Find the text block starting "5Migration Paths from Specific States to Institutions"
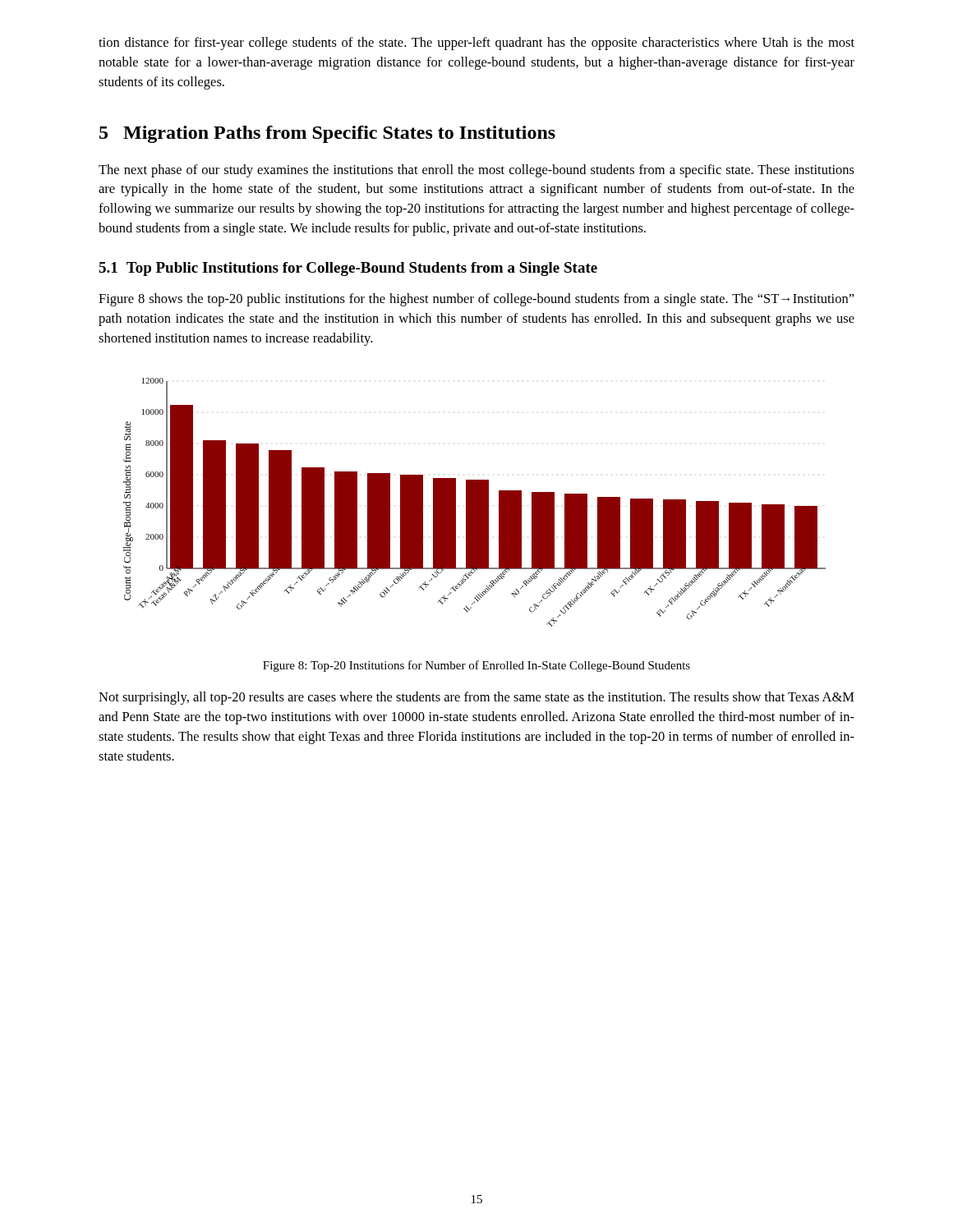The image size is (953, 1232). point(327,132)
